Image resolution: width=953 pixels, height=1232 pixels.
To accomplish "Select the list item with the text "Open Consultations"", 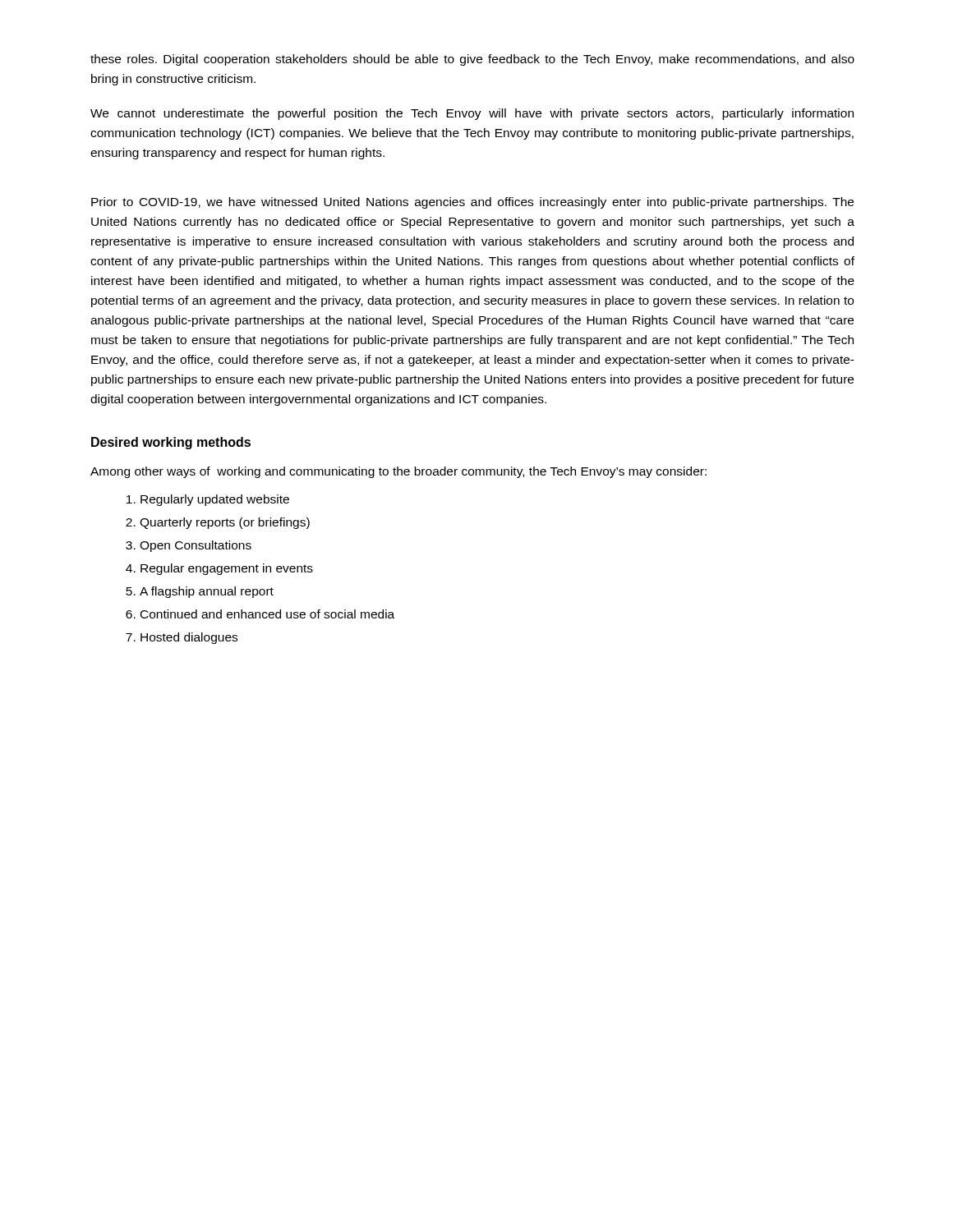I will [196, 545].
